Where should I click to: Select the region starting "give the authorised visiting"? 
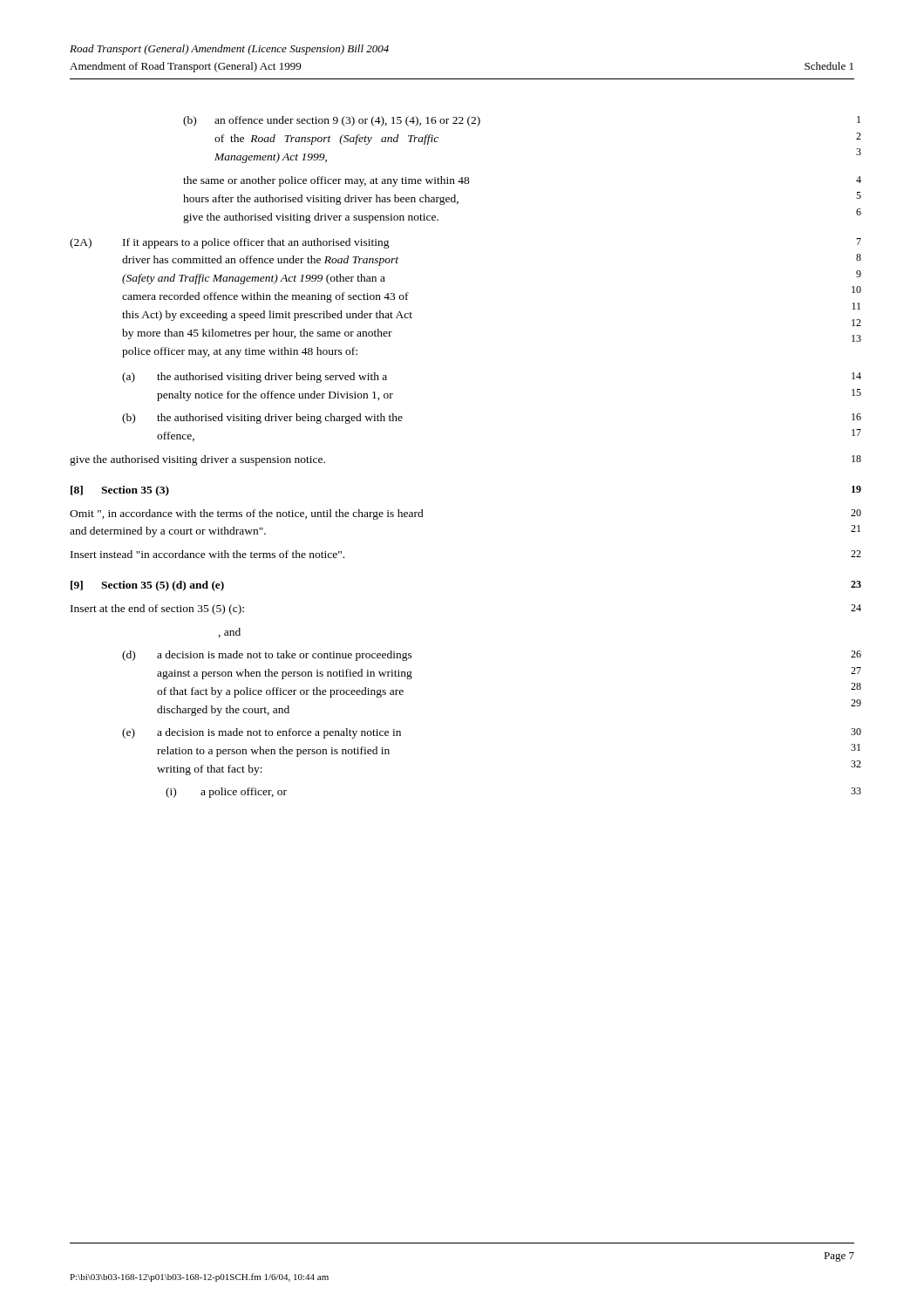tap(197, 460)
